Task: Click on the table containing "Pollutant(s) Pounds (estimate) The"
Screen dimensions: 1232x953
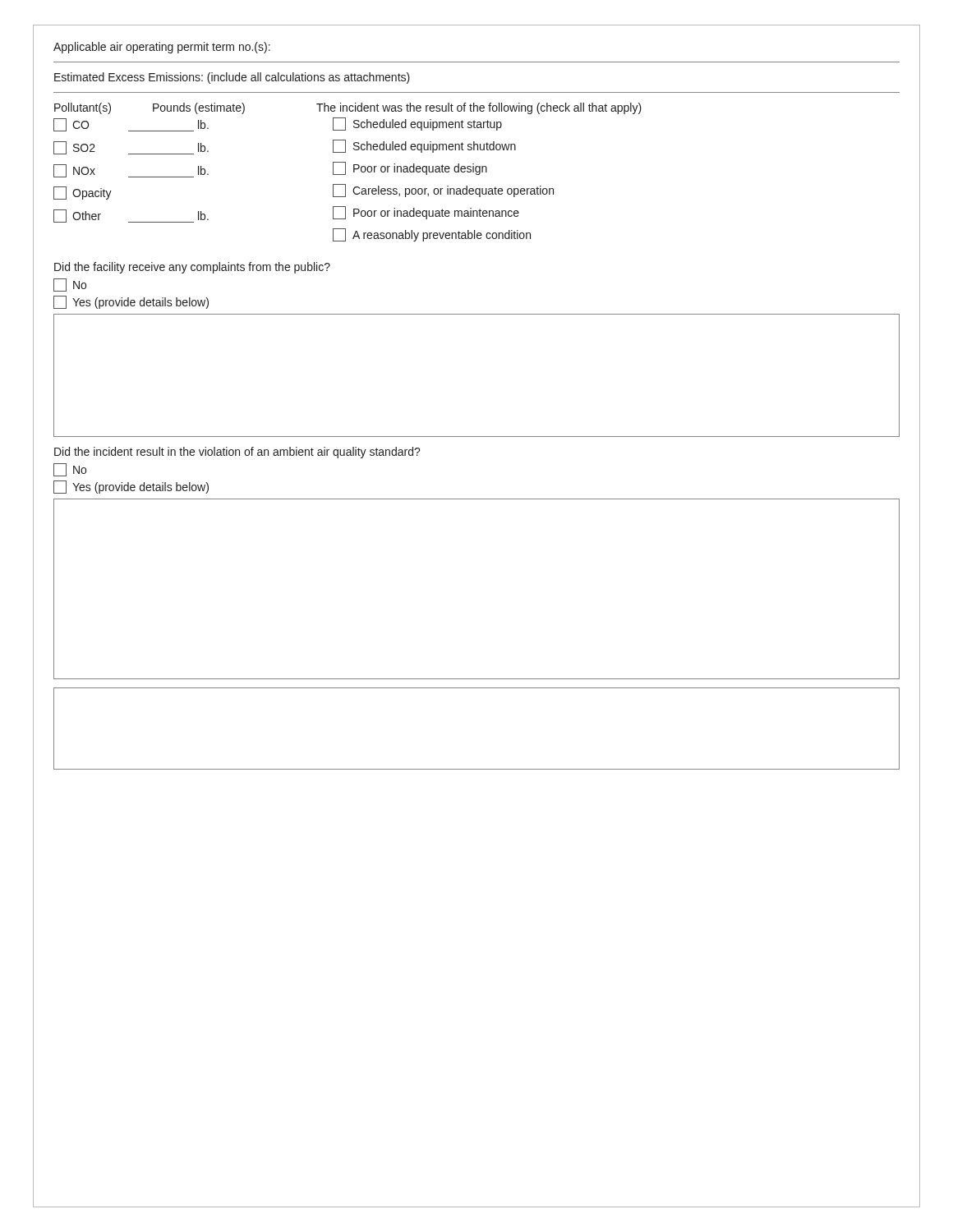Action: (x=476, y=176)
